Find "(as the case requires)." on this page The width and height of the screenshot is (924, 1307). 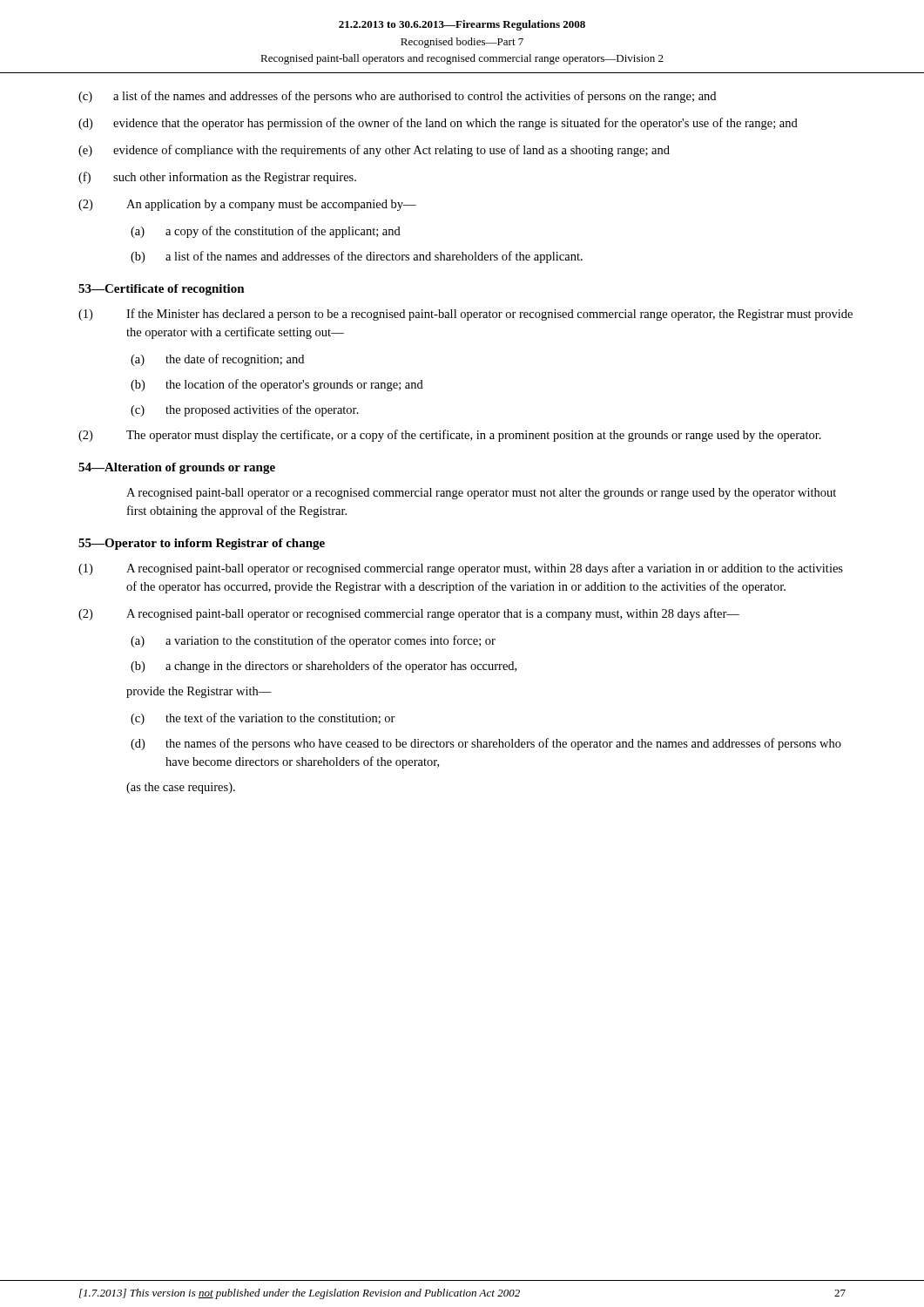181,787
